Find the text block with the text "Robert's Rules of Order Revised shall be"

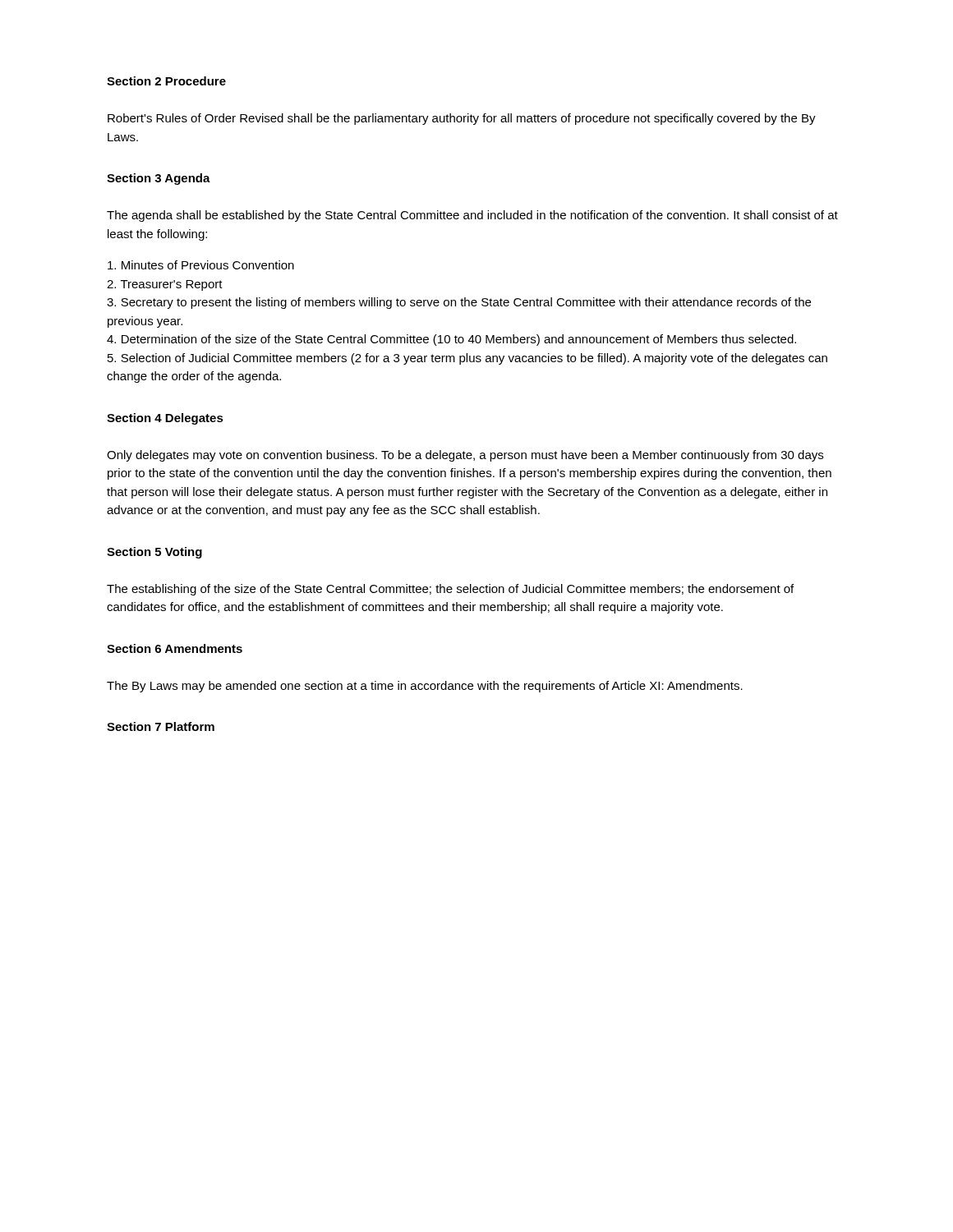pos(461,127)
